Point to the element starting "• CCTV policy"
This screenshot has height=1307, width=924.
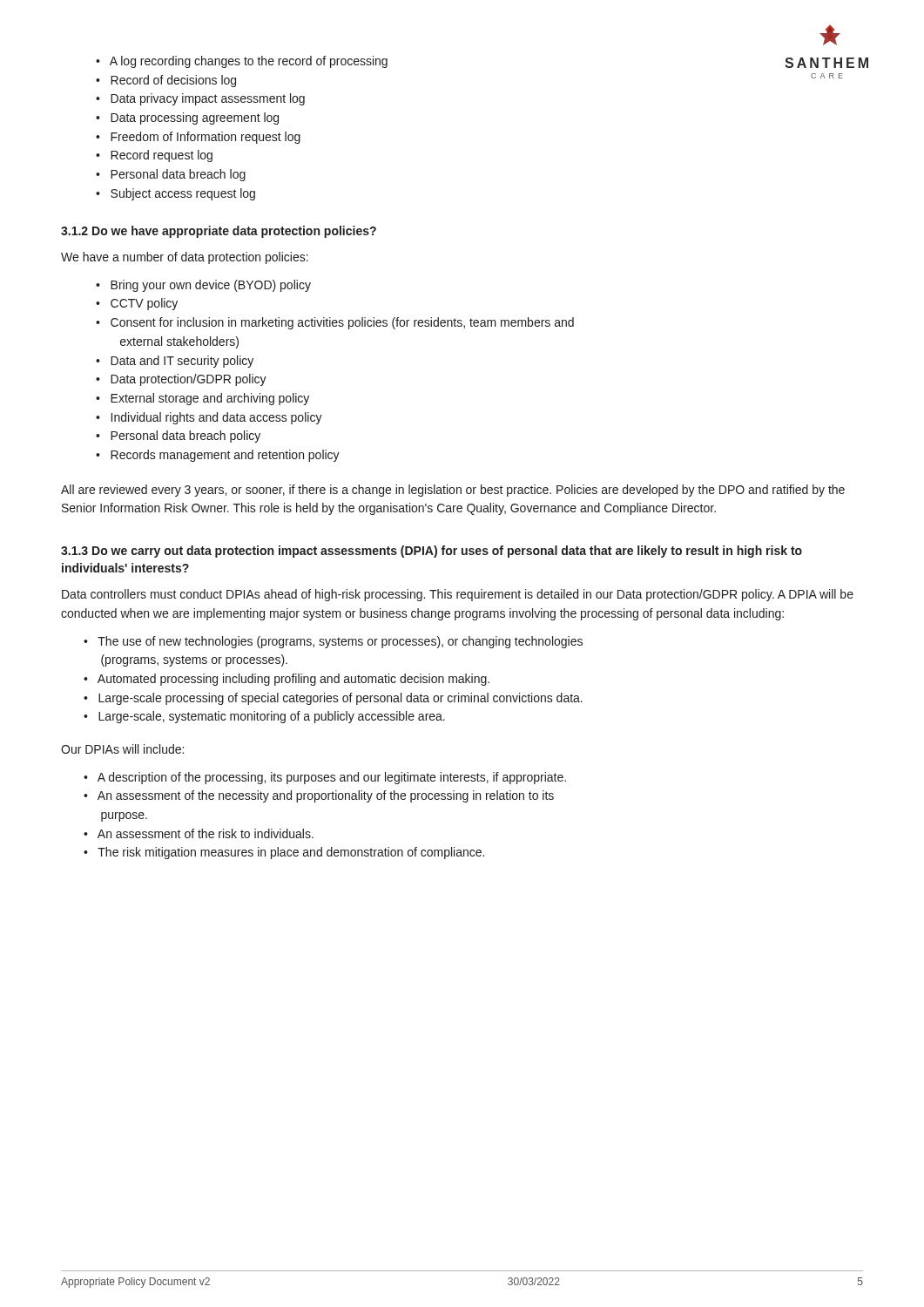[137, 304]
